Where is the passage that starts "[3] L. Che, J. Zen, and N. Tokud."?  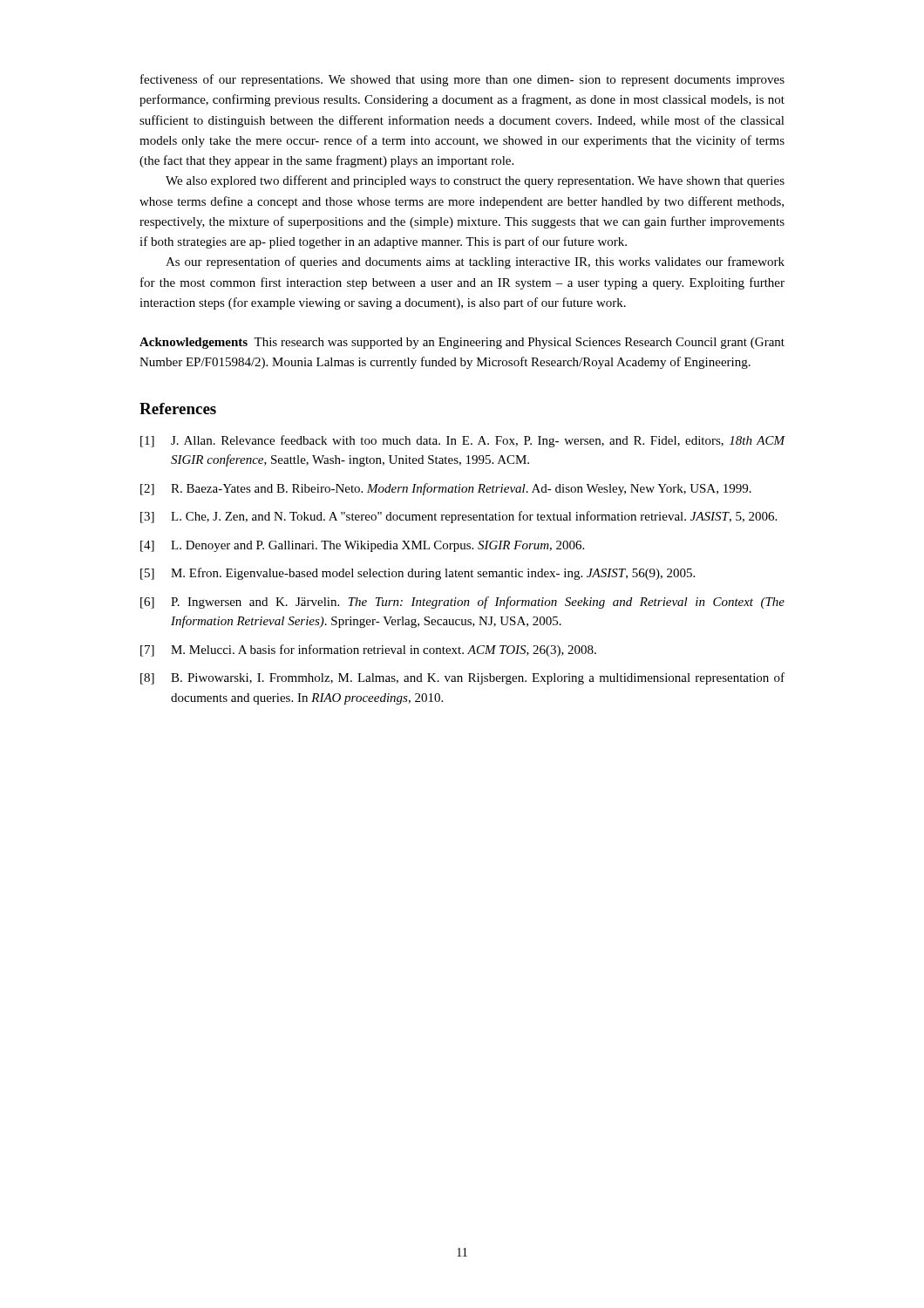pos(462,516)
